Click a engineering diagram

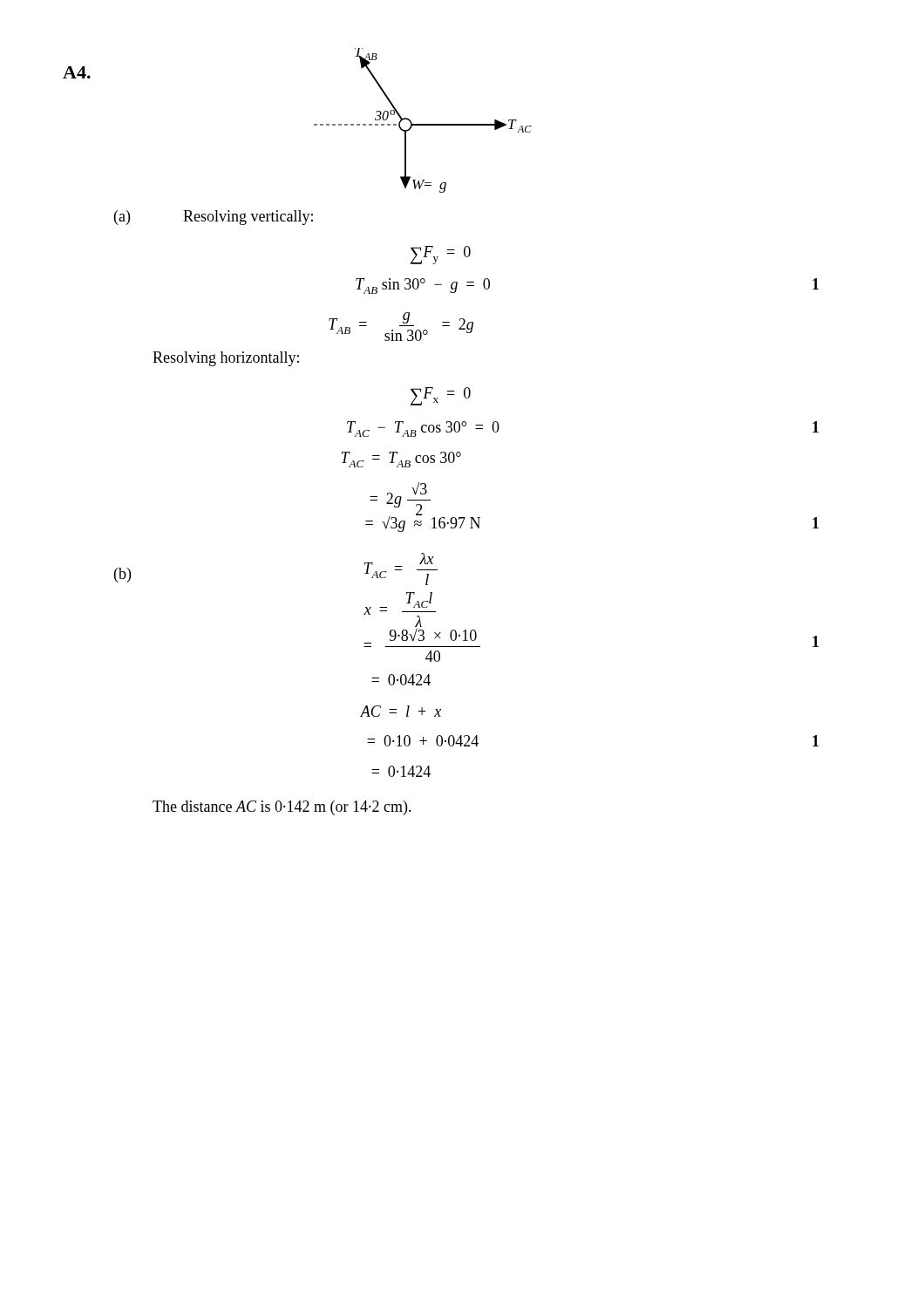point(401,124)
